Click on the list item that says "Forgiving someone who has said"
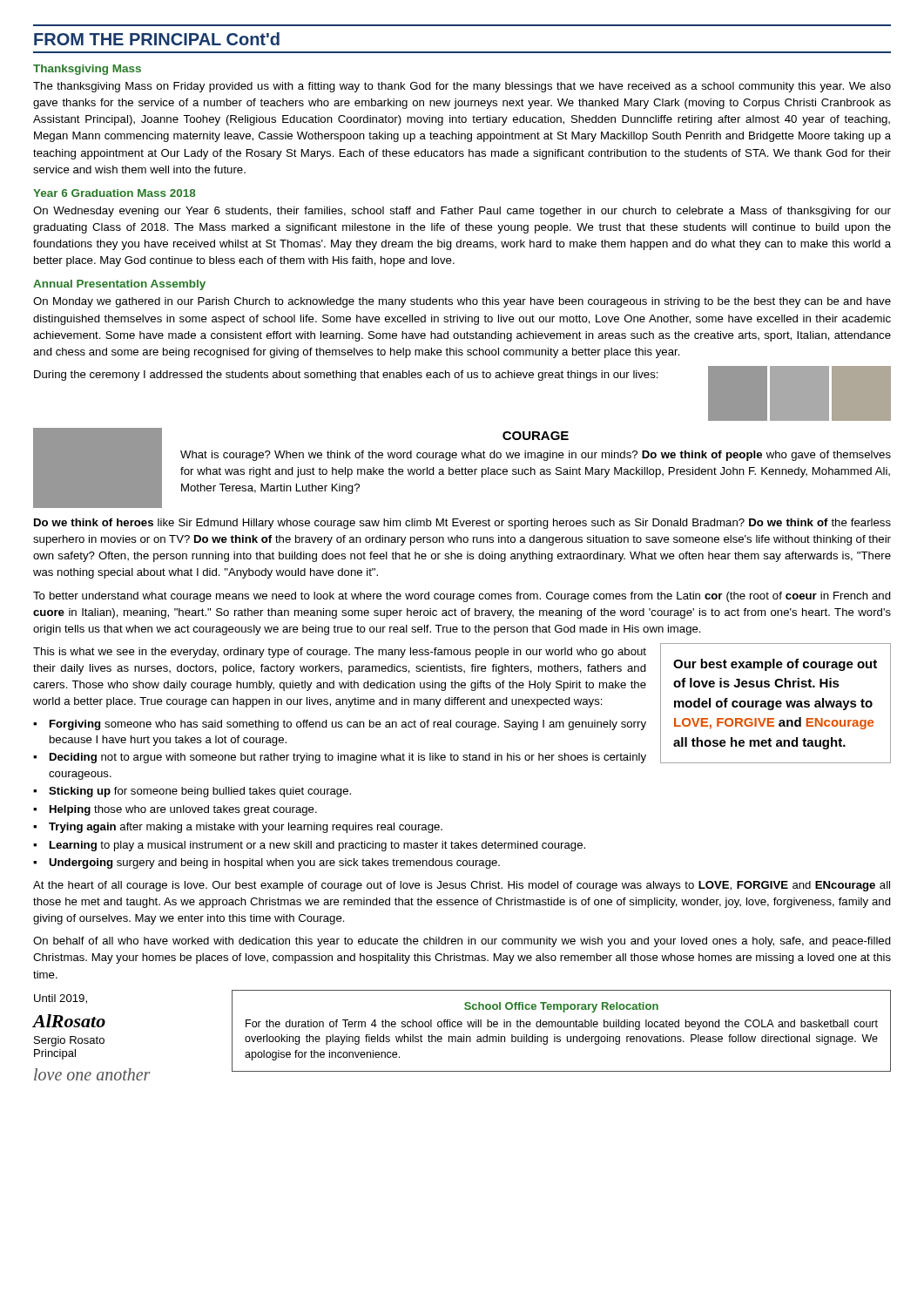Screen dimensions: 1307x924 click(x=347, y=731)
